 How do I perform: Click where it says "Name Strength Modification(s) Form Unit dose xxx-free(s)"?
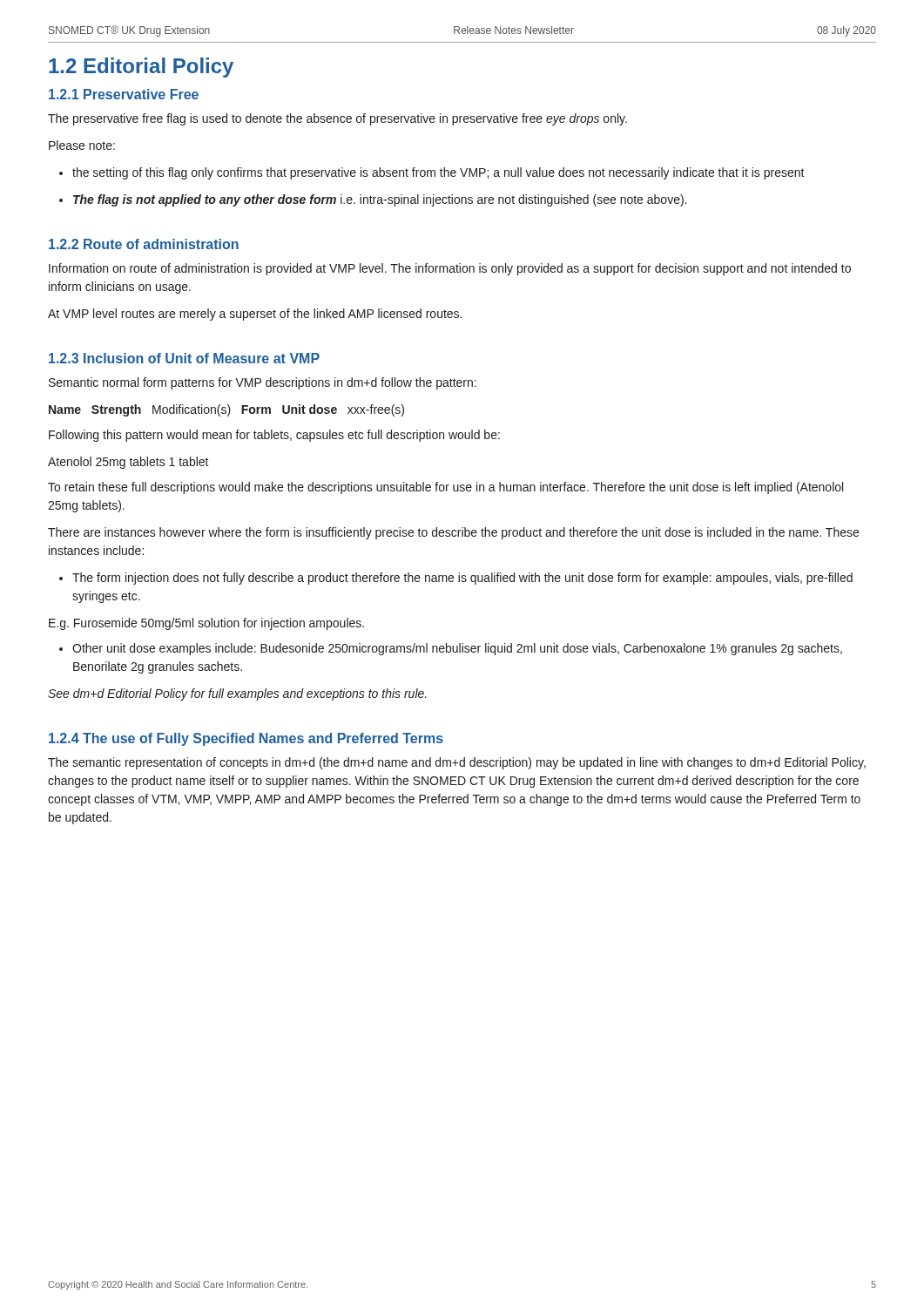click(x=226, y=410)
